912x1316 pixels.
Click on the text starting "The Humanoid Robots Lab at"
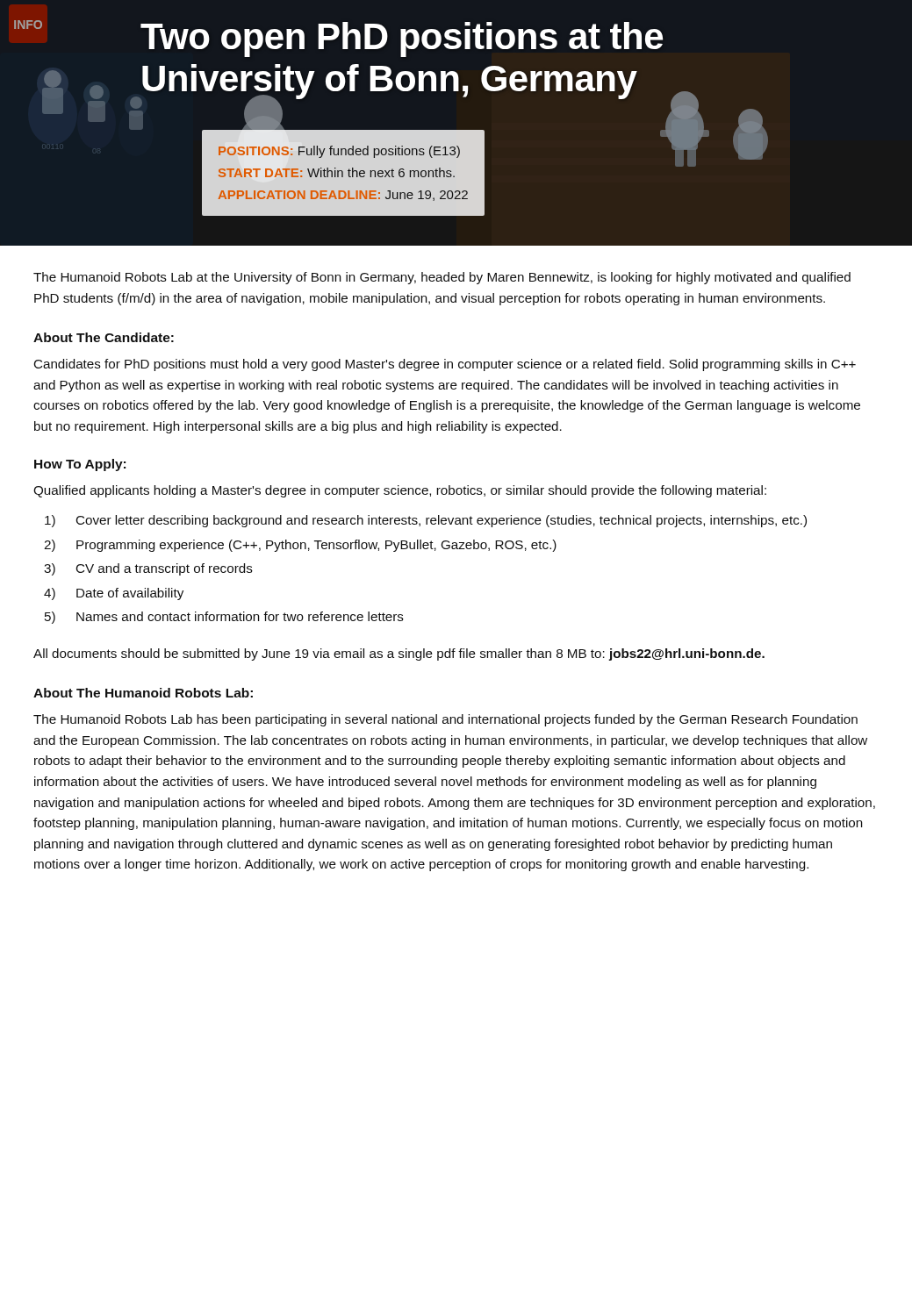(x=442, y=287)
